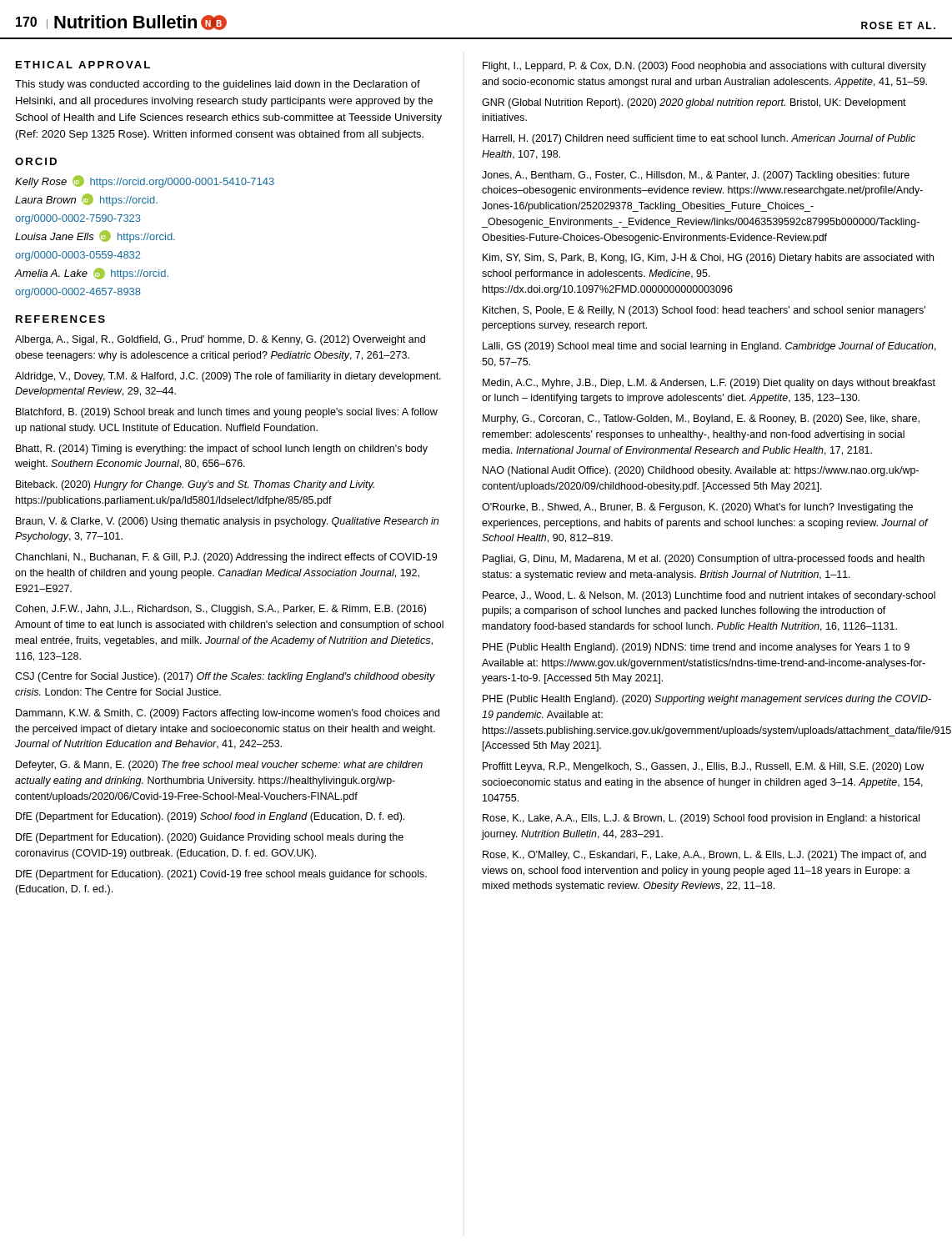Image resolution: width=952 pixels, height=1251 pixels.
Task: Locate the list item with the text "Flight, I., Leppard,"
Action: 705,74
